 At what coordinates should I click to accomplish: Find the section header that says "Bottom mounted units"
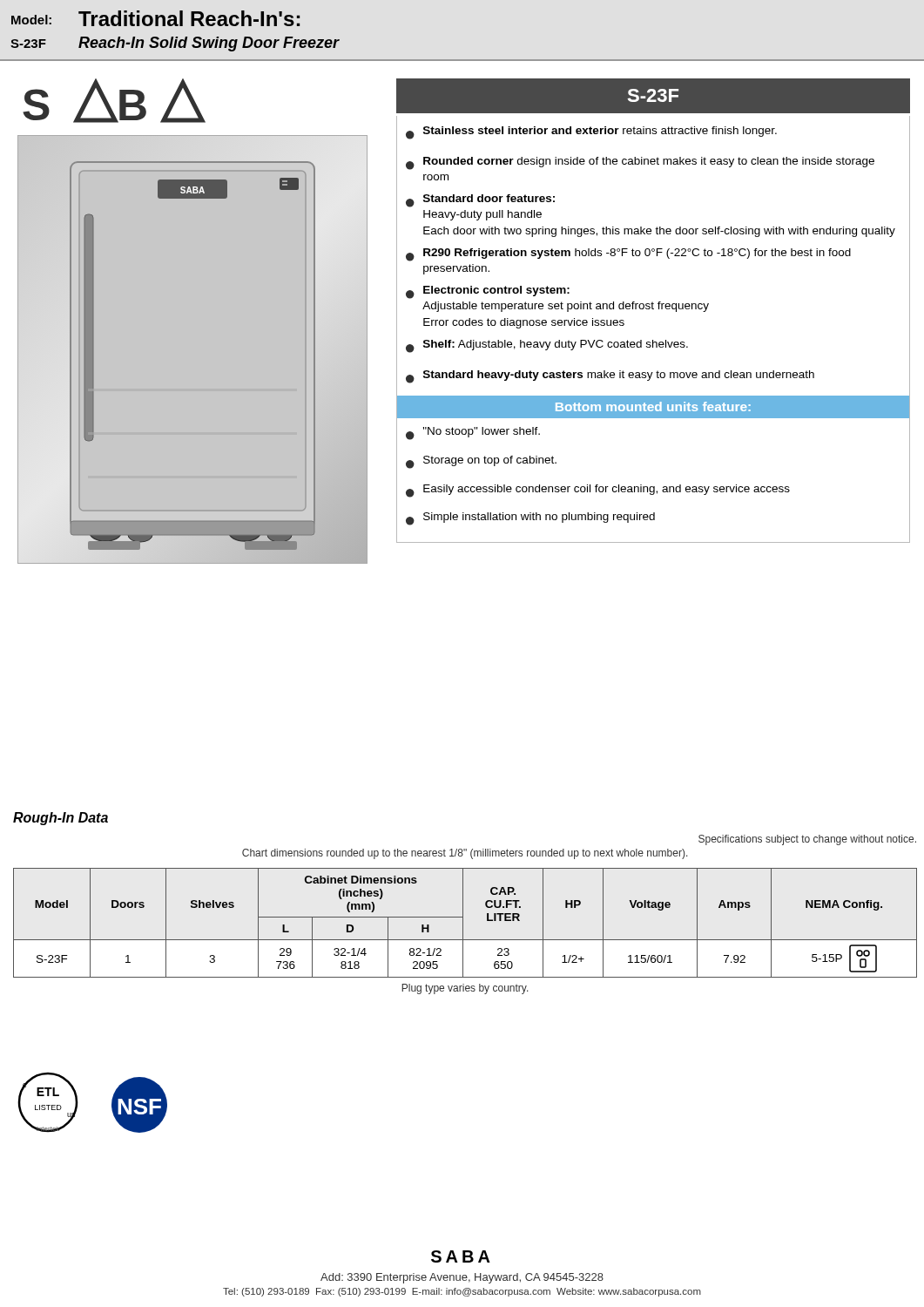pyautogui.click(x=653, y=407)
